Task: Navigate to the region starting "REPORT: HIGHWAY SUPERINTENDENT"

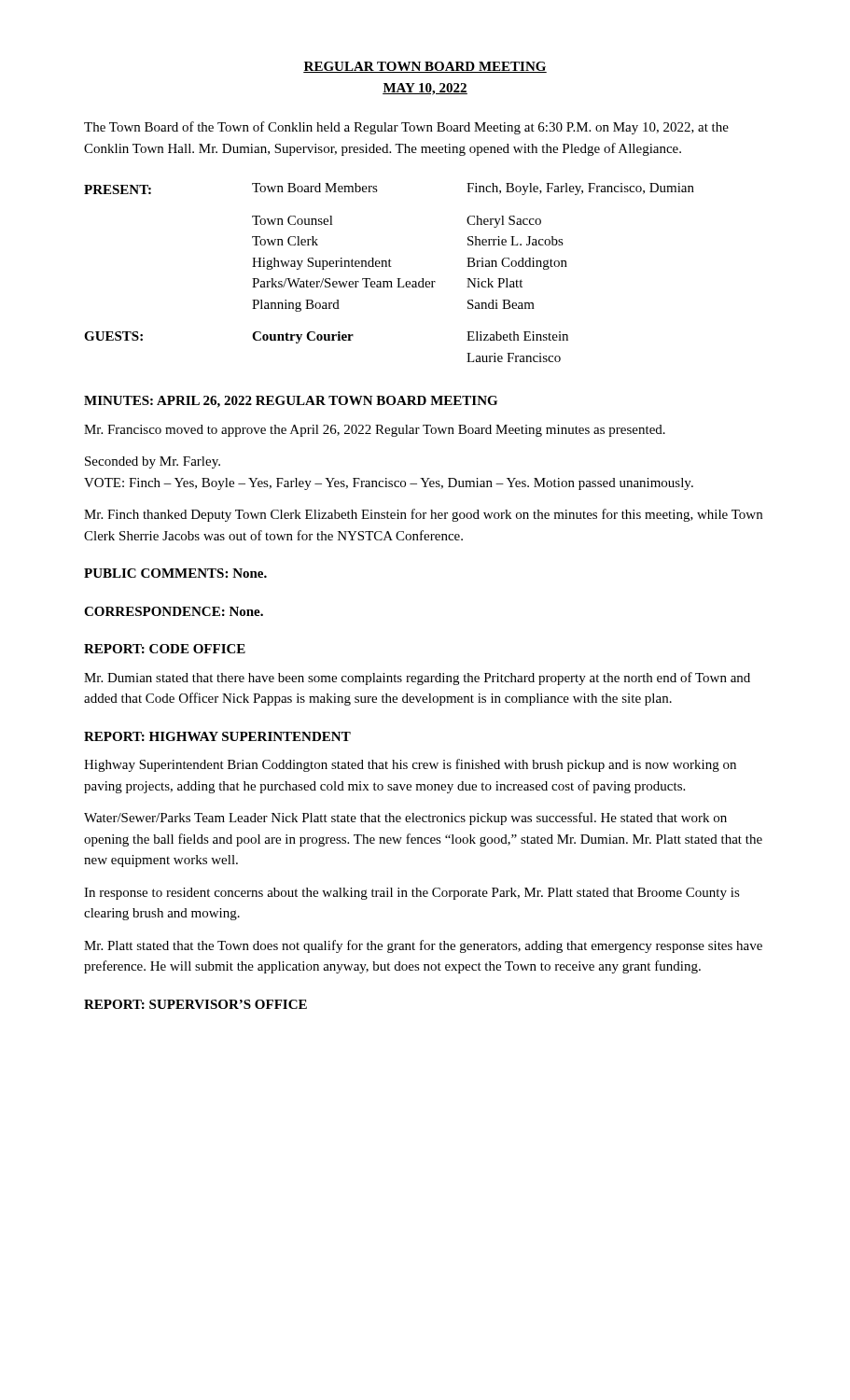Action: pos(217,736)
